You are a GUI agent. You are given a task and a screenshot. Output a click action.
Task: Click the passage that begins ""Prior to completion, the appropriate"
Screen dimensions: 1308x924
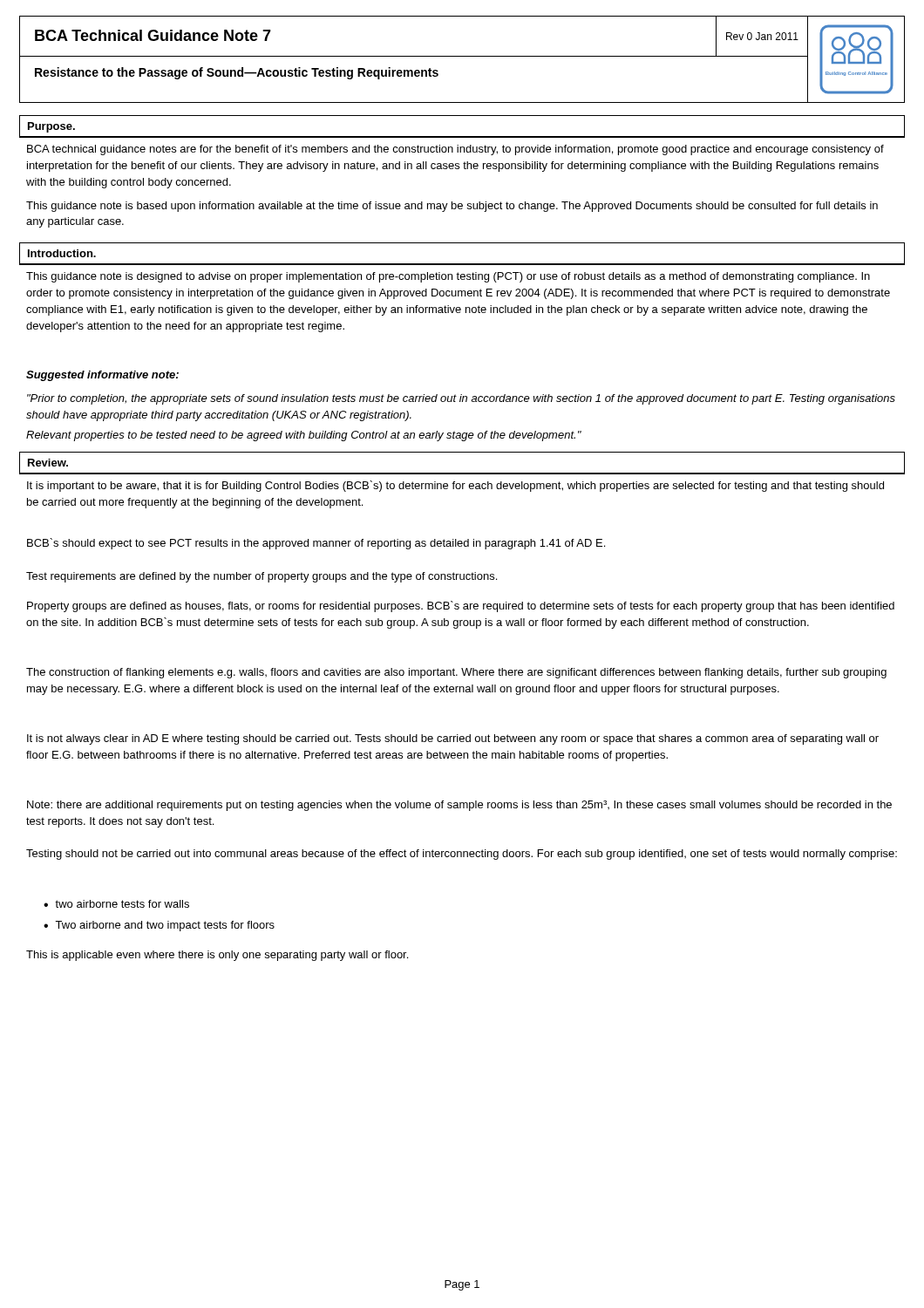tap(461, 399)
